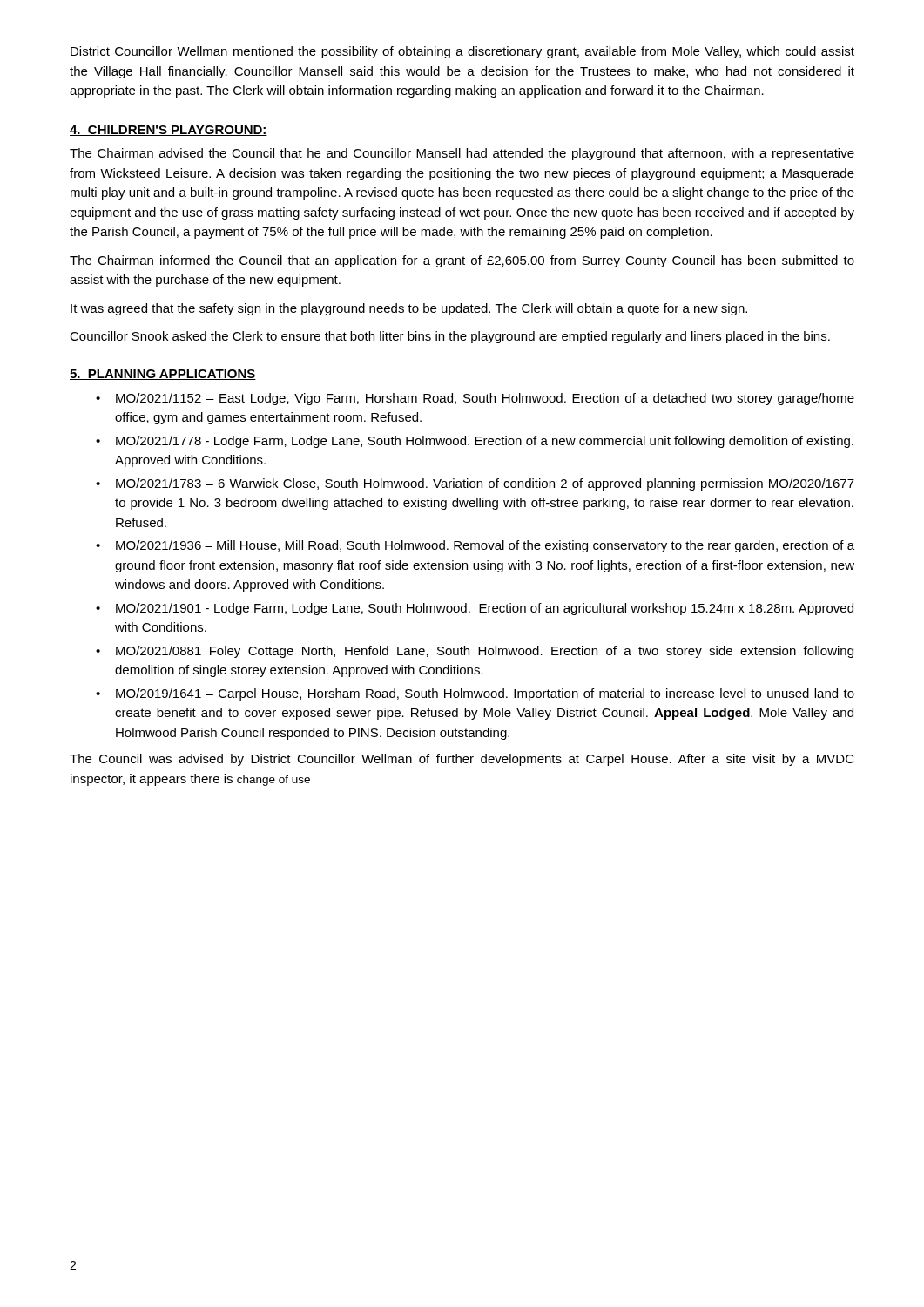
Task: Select the passage starting "• MO/2021/0881 Foley Cottage North, Henfold"
Action: click(475, 660)
